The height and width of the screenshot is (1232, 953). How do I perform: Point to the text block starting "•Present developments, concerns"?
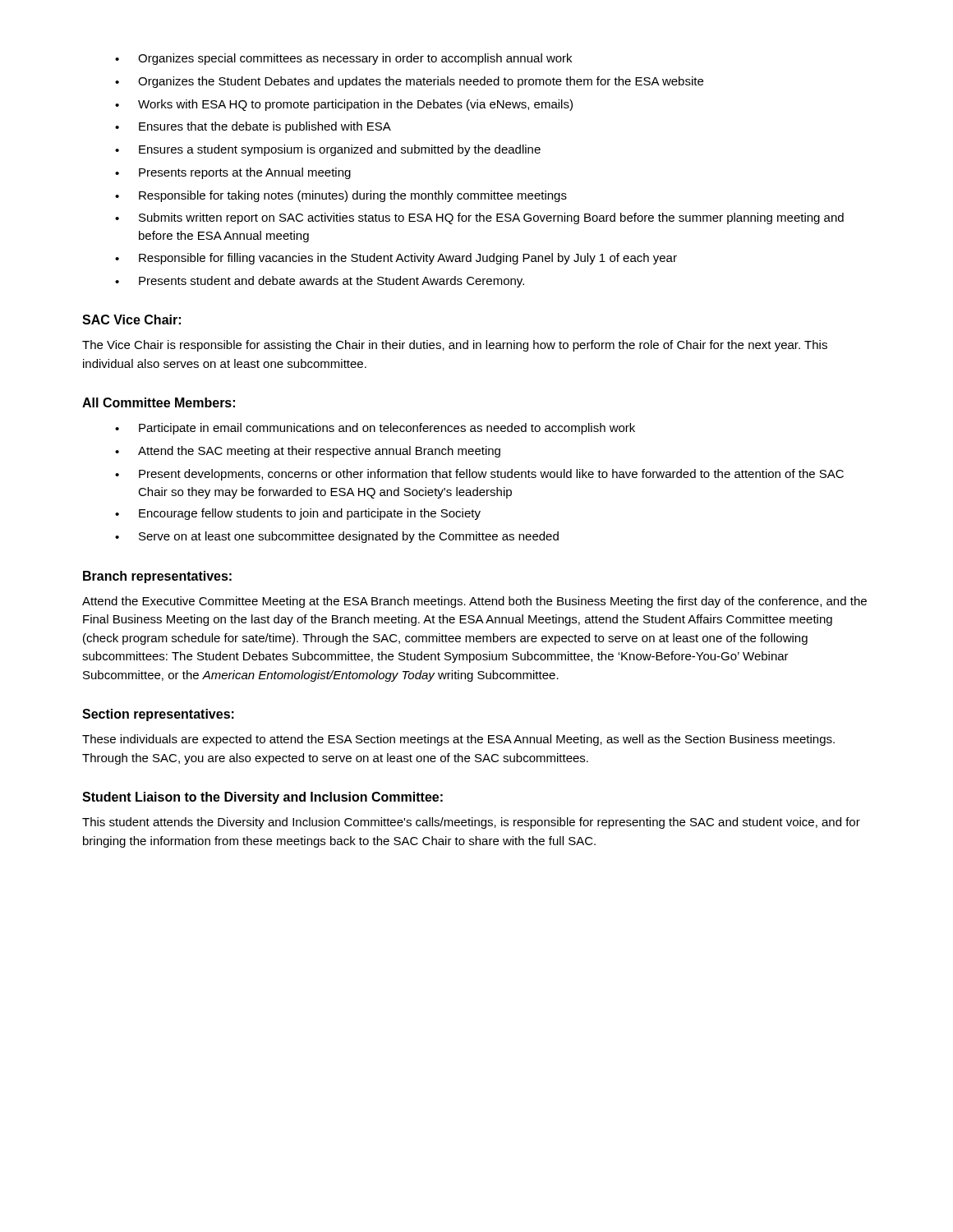click(x=493, y=483)
